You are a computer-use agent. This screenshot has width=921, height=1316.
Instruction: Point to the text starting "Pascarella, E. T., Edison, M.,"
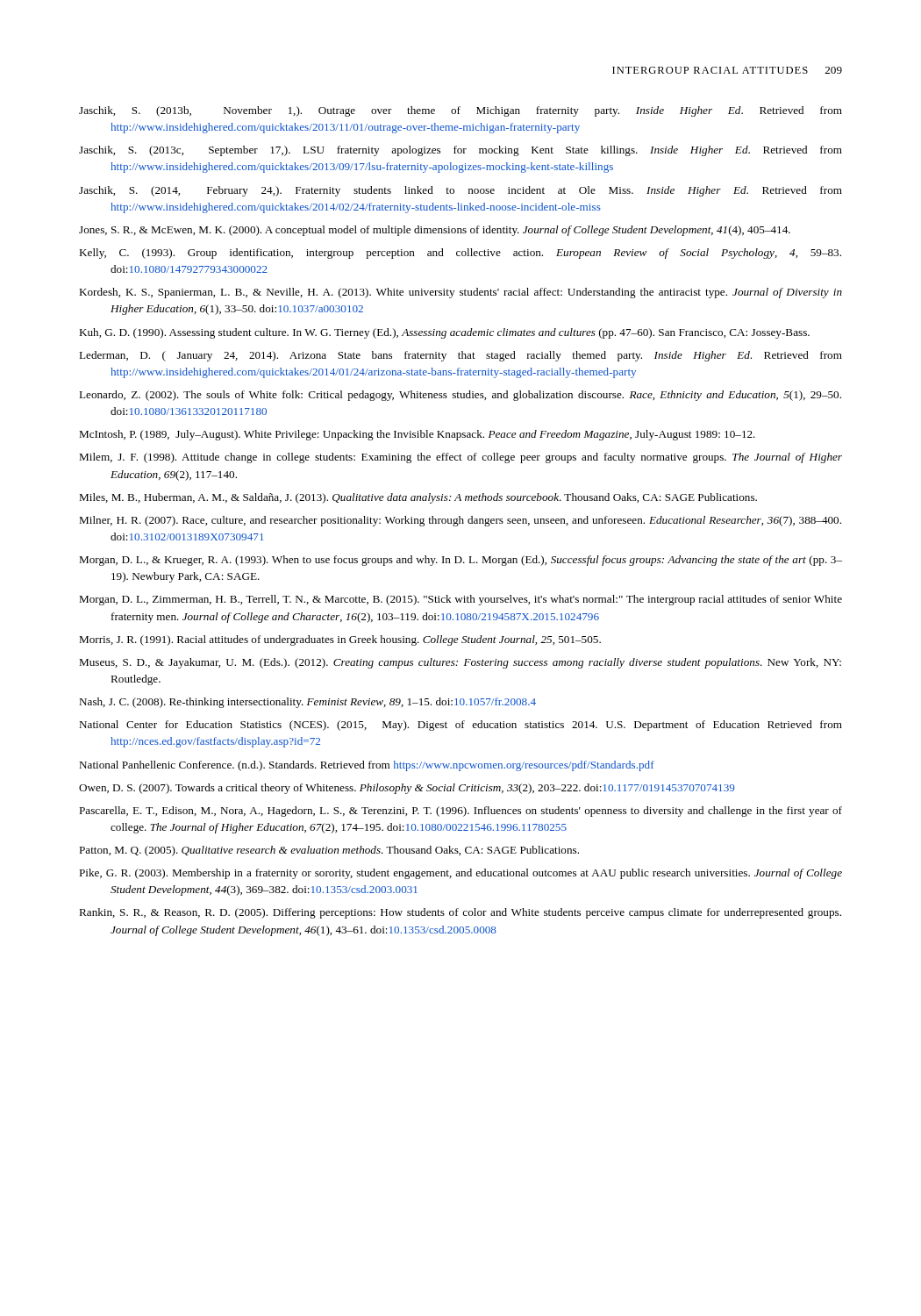(460, 818)
